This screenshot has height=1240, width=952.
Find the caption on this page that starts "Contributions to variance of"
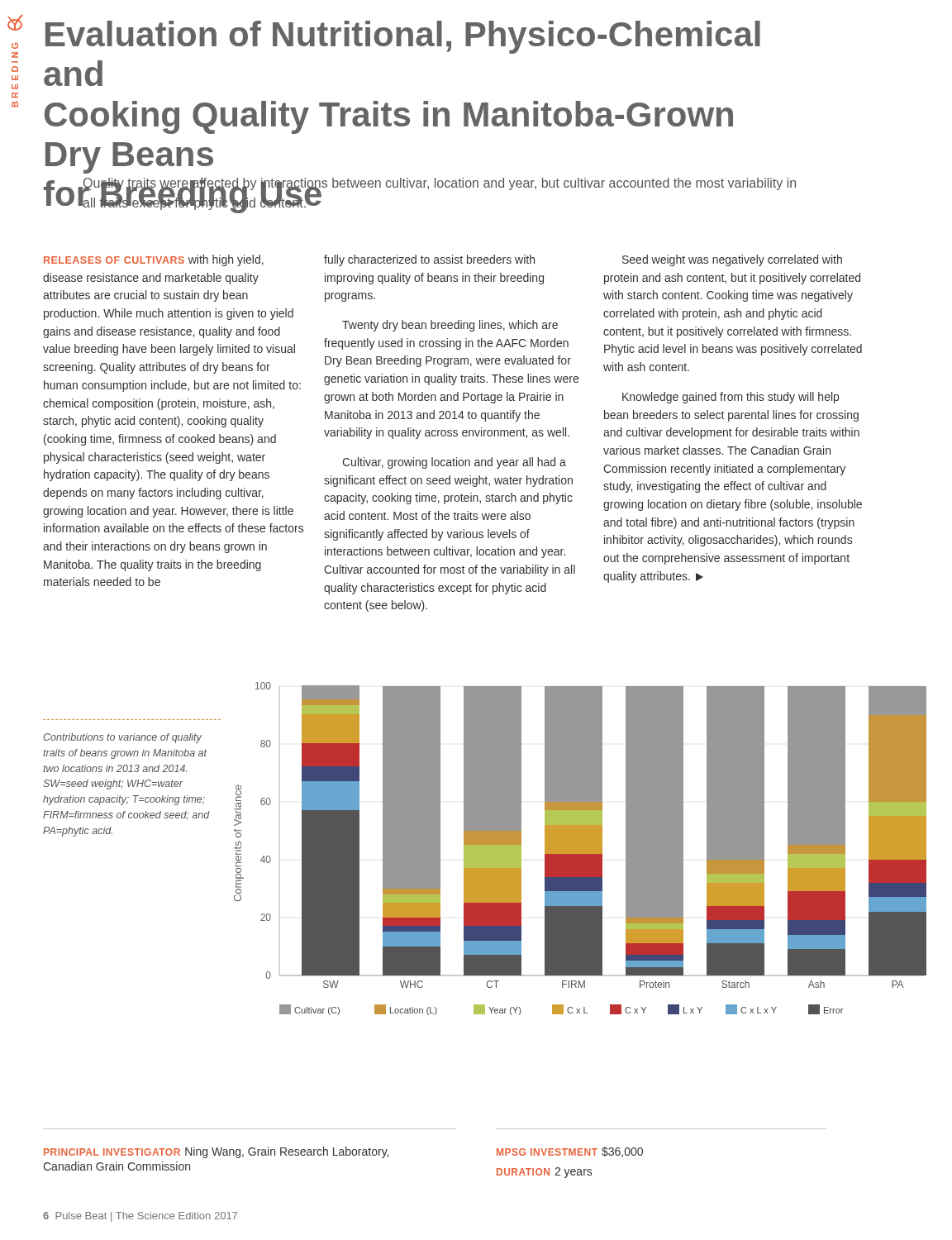coord(126,784)
